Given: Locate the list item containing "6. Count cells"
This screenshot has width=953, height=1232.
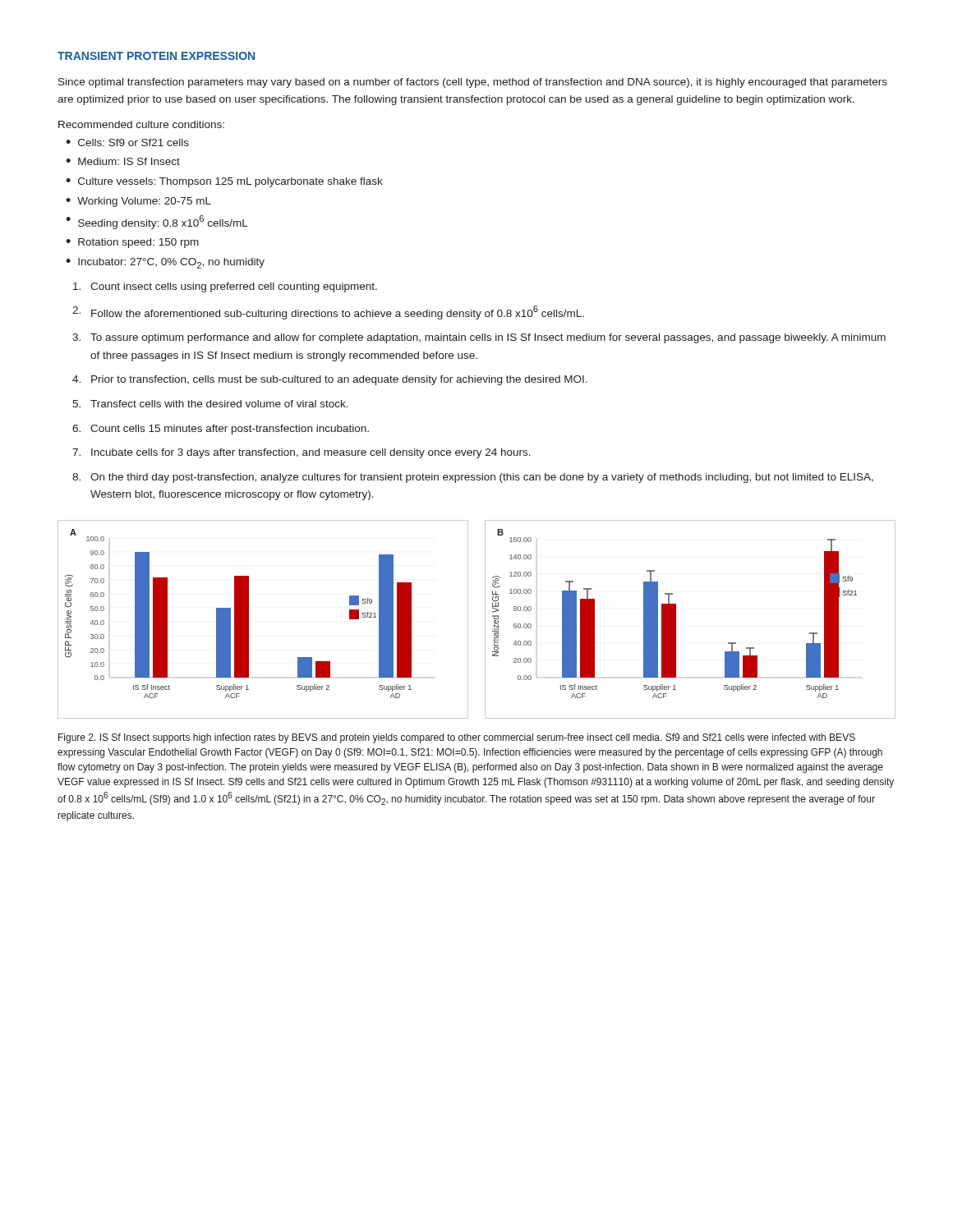Looking at the screenshot, I should pos(221,428).
